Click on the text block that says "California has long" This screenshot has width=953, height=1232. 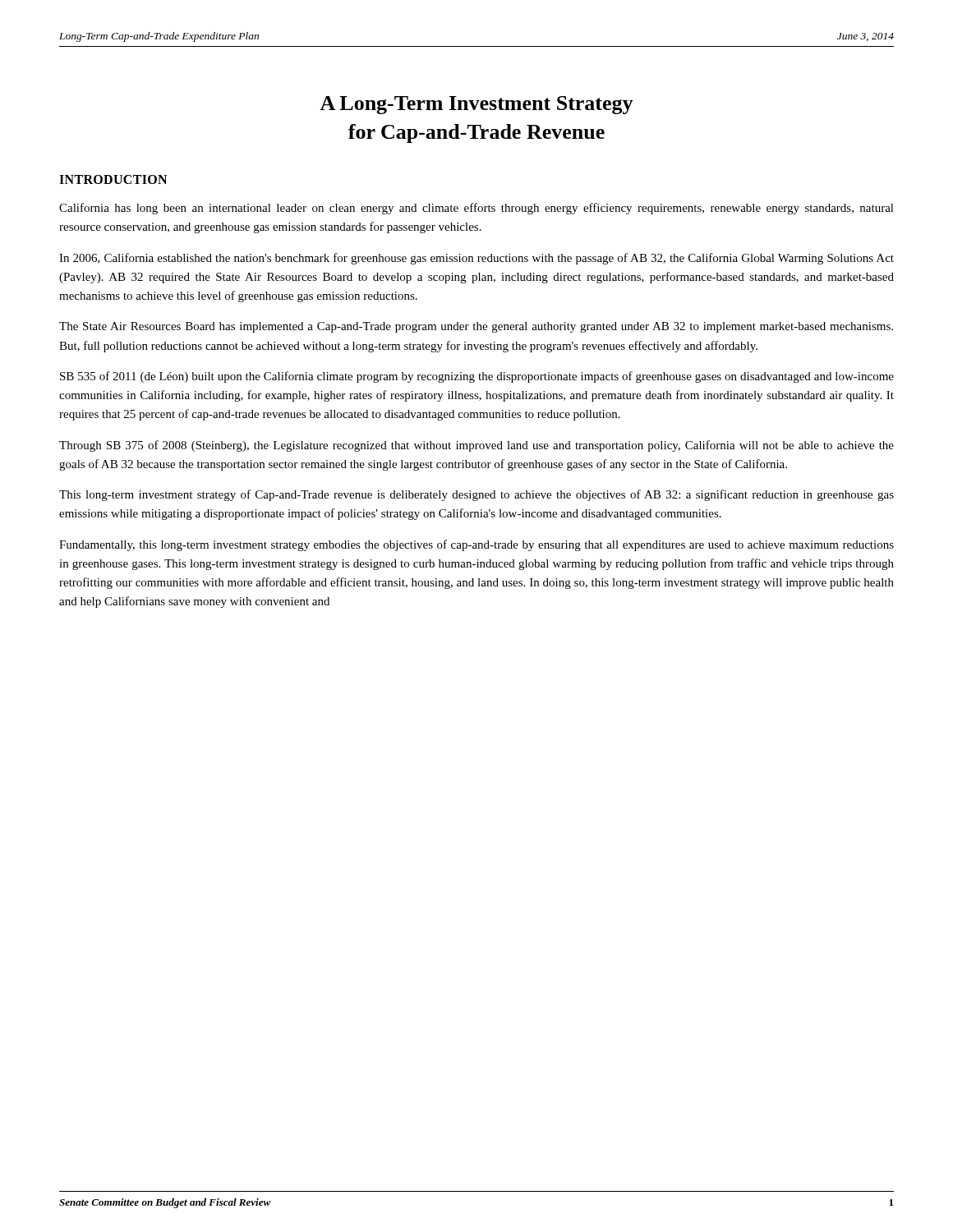point(476,218)
